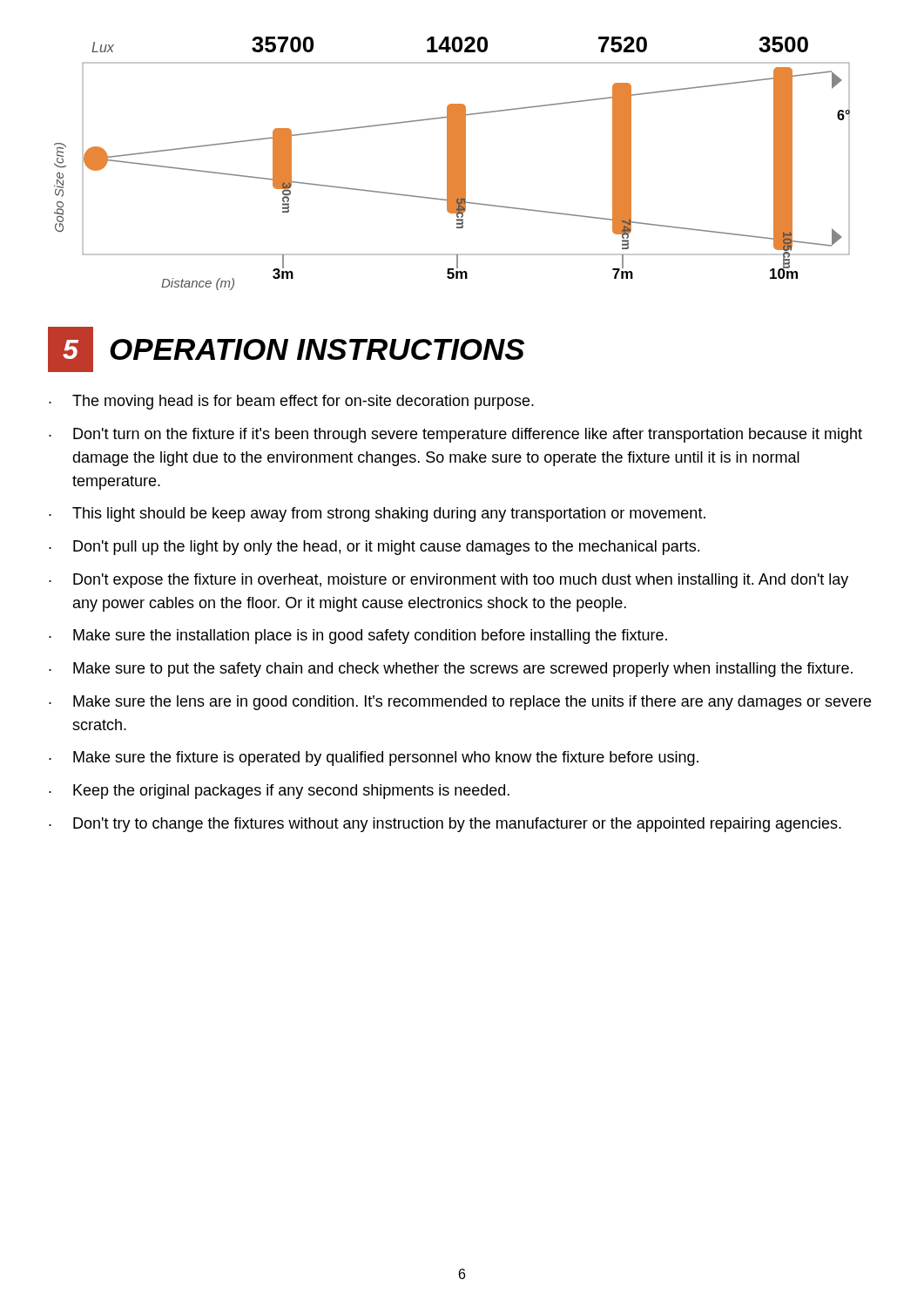Click on the block starting "· This light should be keep away from"
Image resolution: width=924 pixels, height=1307 pixels.
click(462, 514)
